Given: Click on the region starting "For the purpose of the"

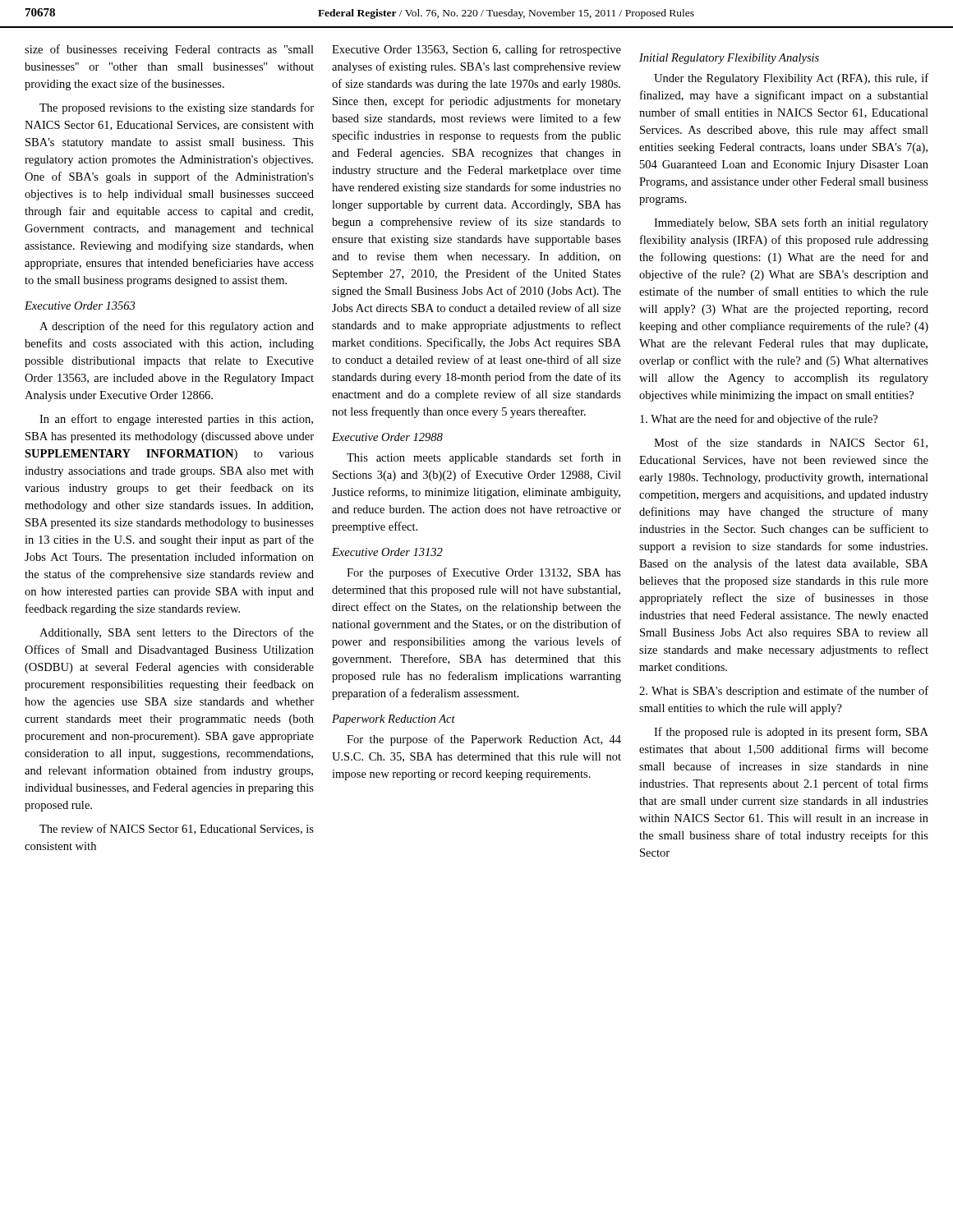Looking at the screenshot, I should click(476, 757).
